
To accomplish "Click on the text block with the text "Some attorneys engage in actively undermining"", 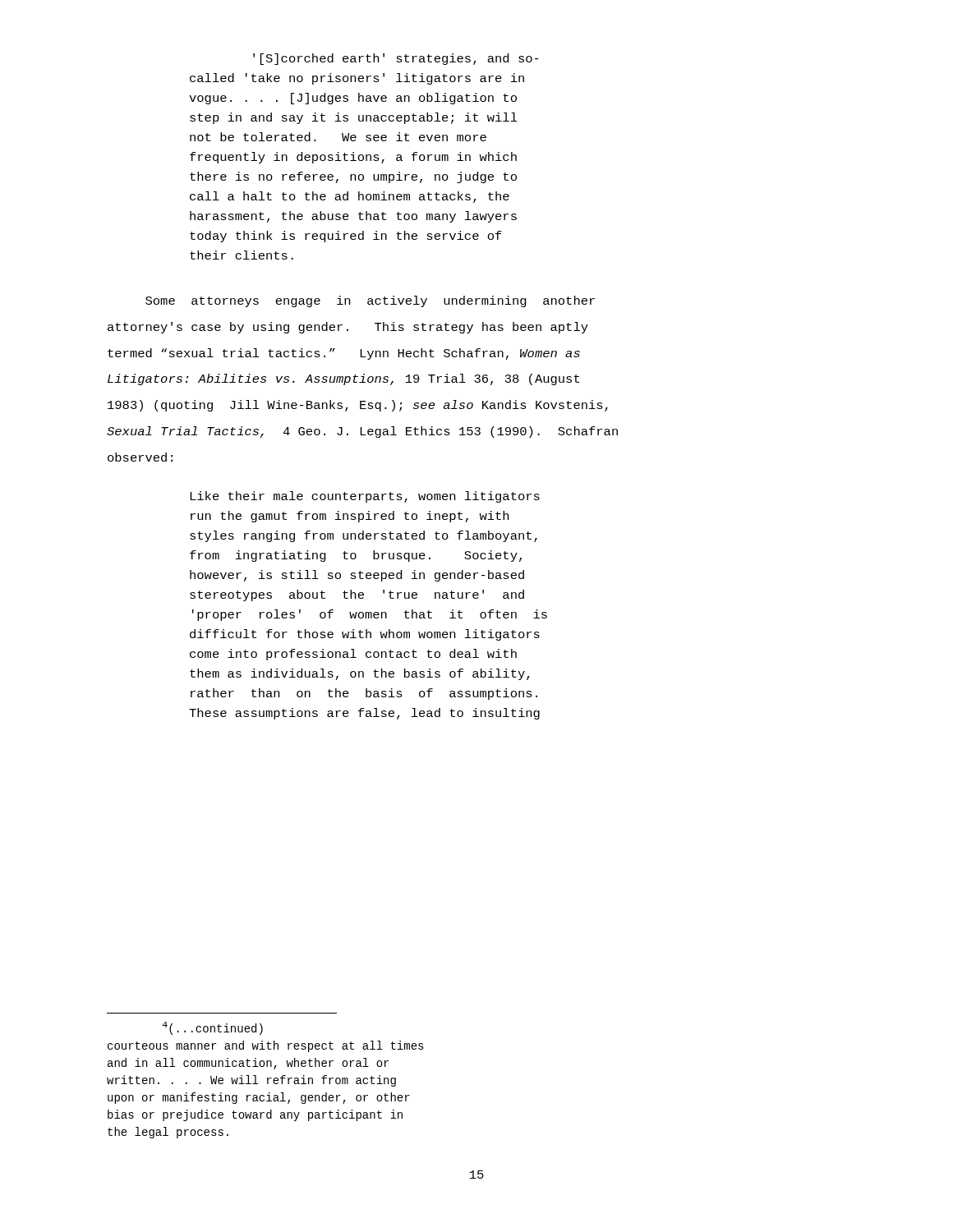I will 363,380.
